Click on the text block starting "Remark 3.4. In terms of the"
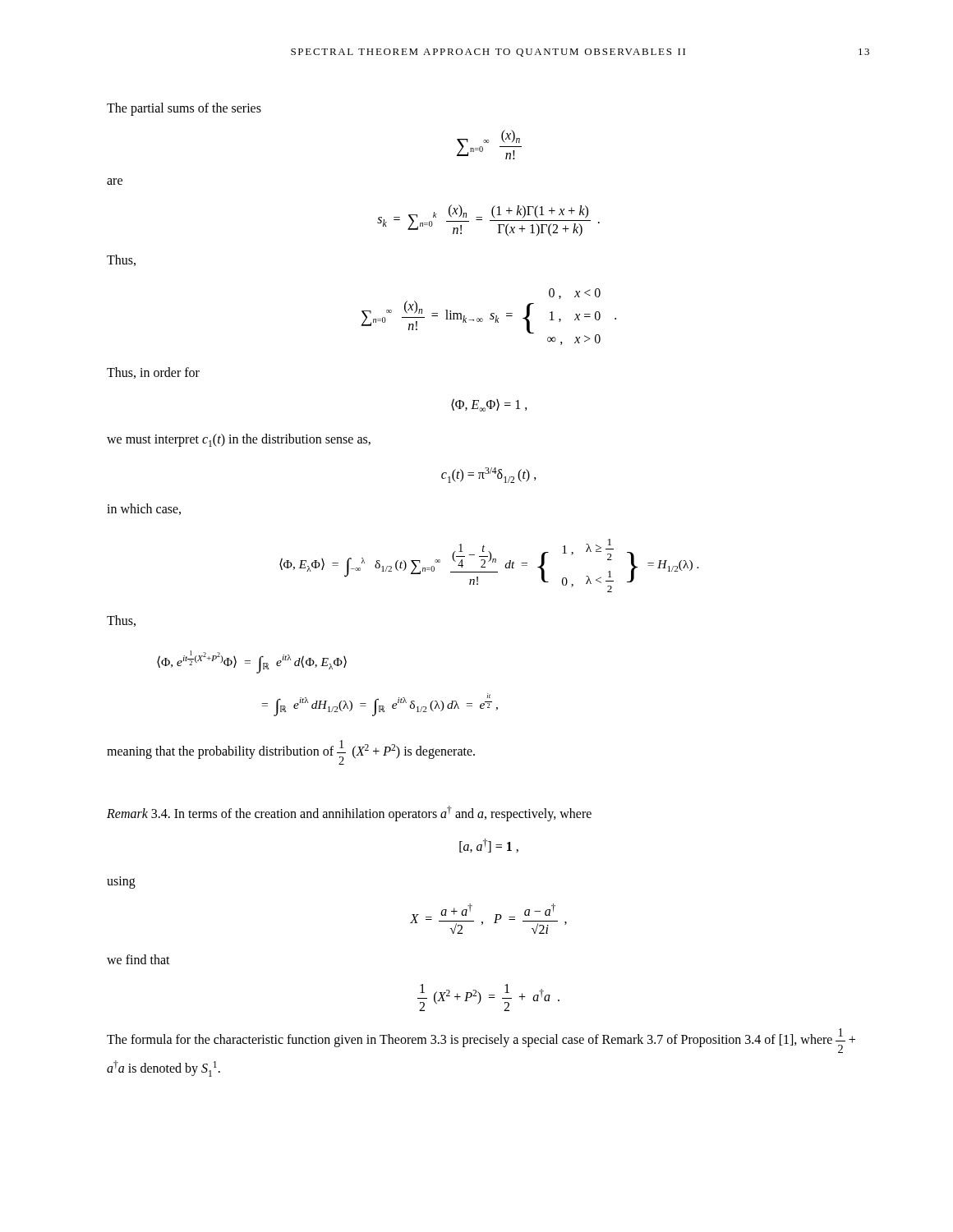Screen dimensions: 1232x953 click(x=349, y=813)
